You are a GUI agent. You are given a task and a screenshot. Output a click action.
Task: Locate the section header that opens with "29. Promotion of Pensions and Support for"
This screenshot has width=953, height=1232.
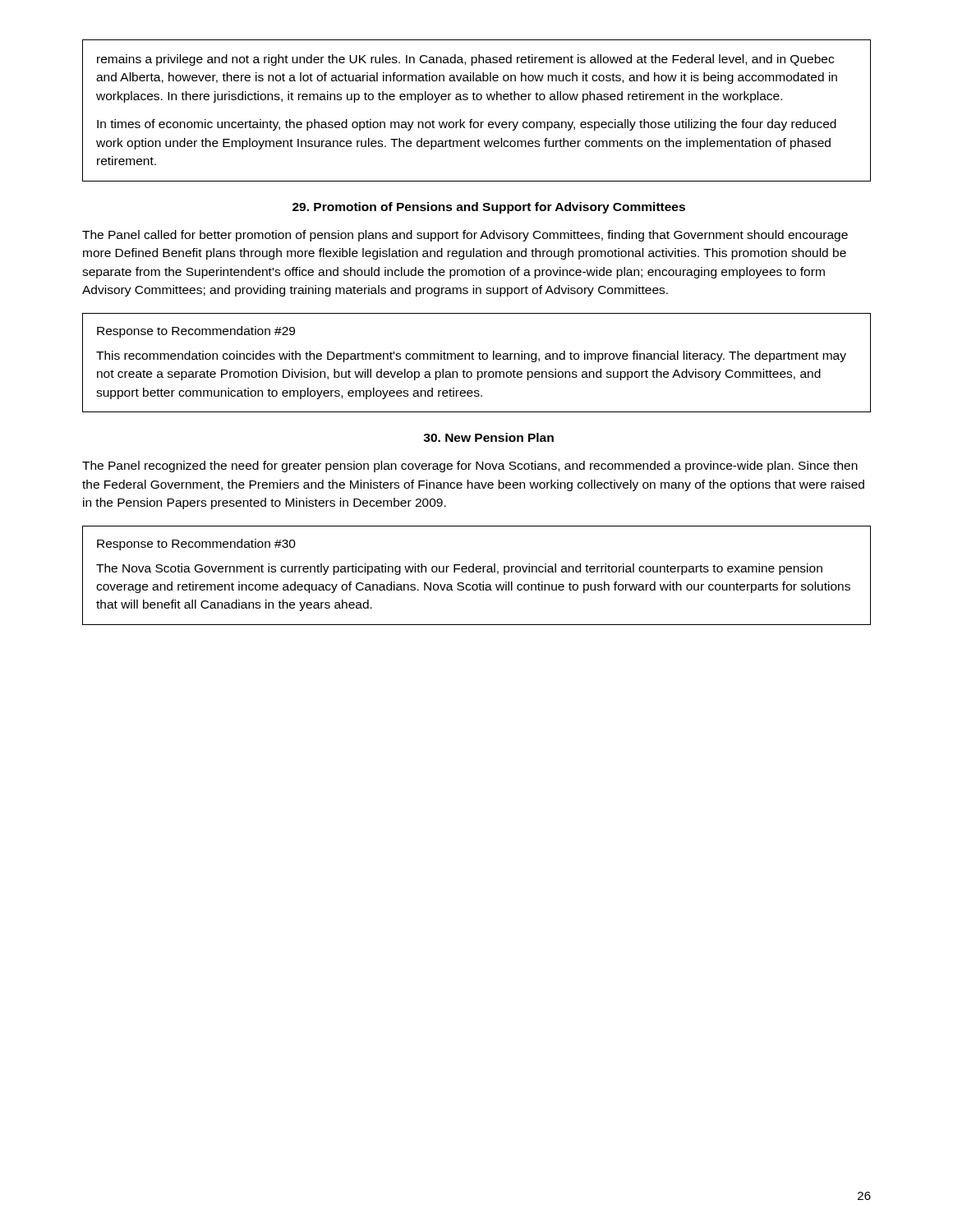point(489,206)
